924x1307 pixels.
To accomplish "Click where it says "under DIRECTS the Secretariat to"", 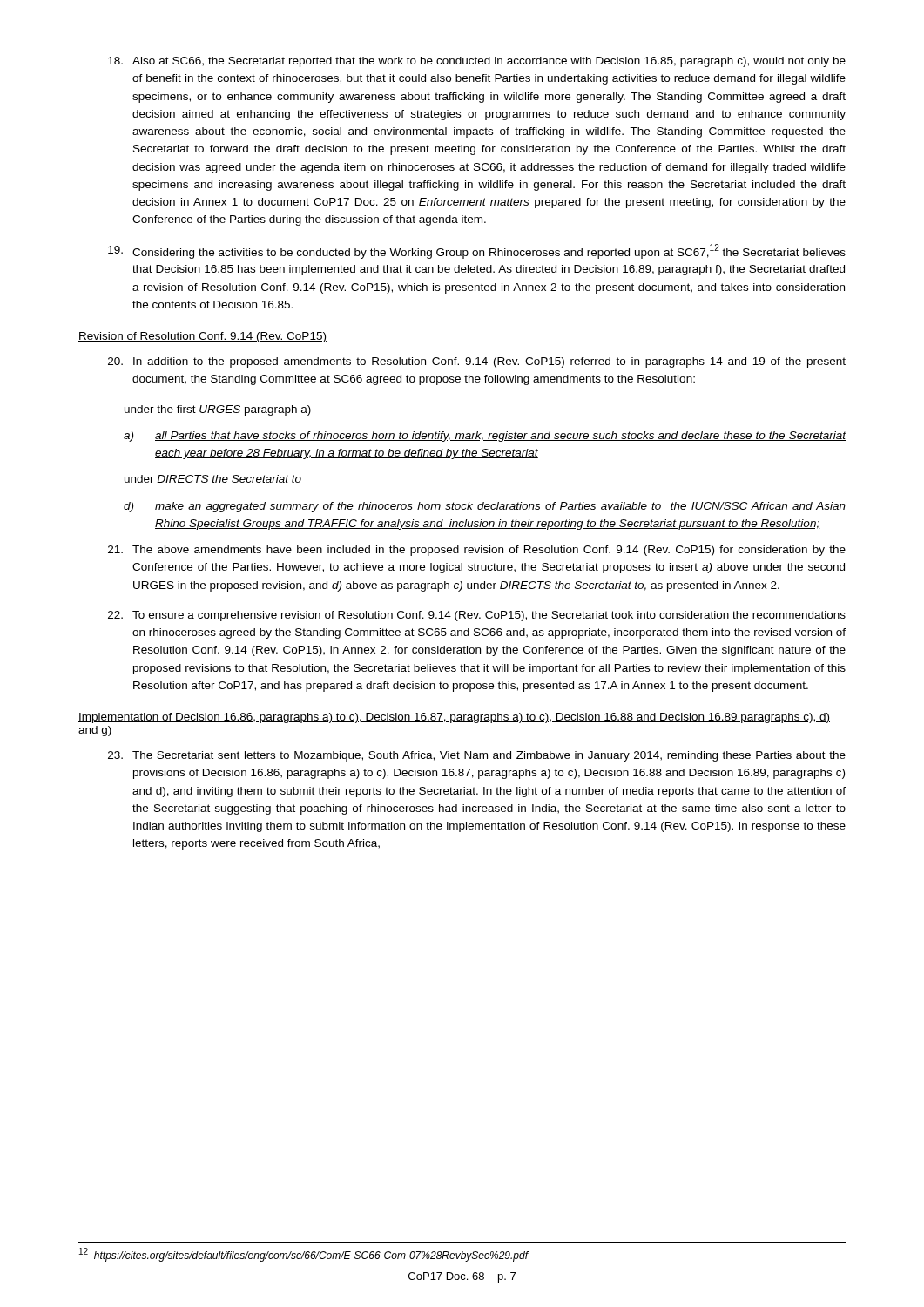I will (213, 479).
